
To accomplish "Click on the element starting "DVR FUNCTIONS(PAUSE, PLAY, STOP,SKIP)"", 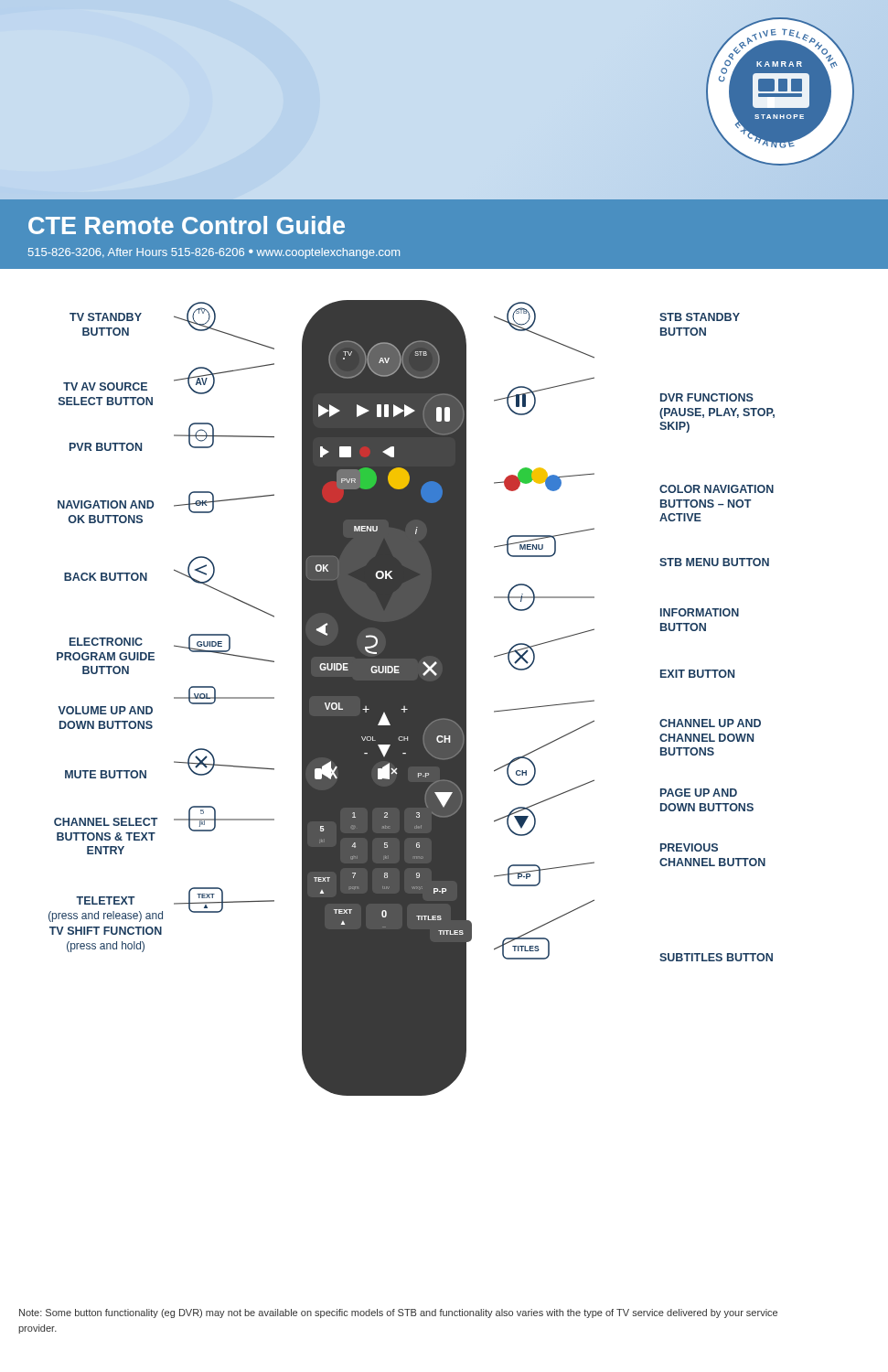I will (717, 412).
